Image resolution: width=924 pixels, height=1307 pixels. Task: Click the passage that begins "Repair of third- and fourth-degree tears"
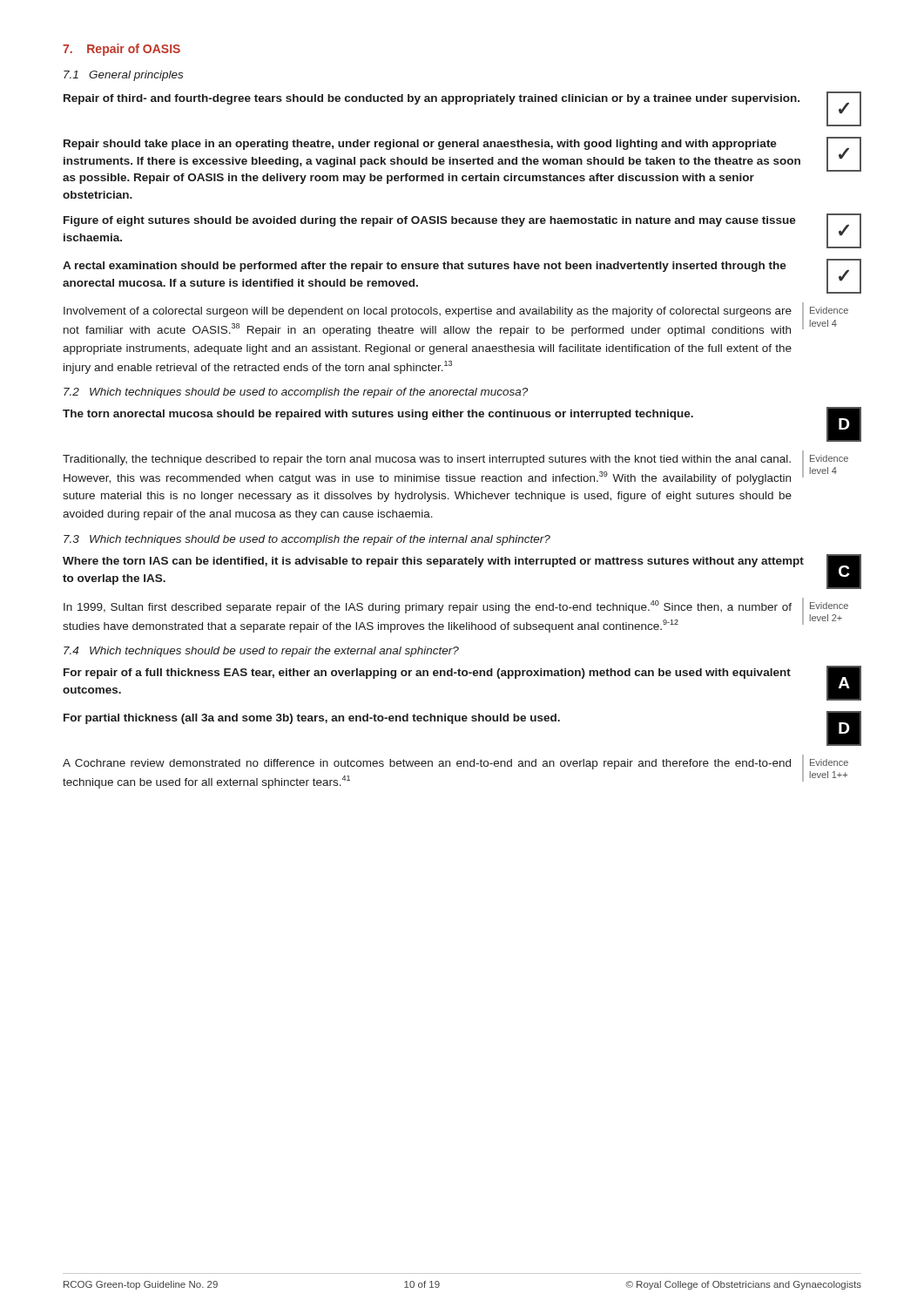tap(432, 98)
